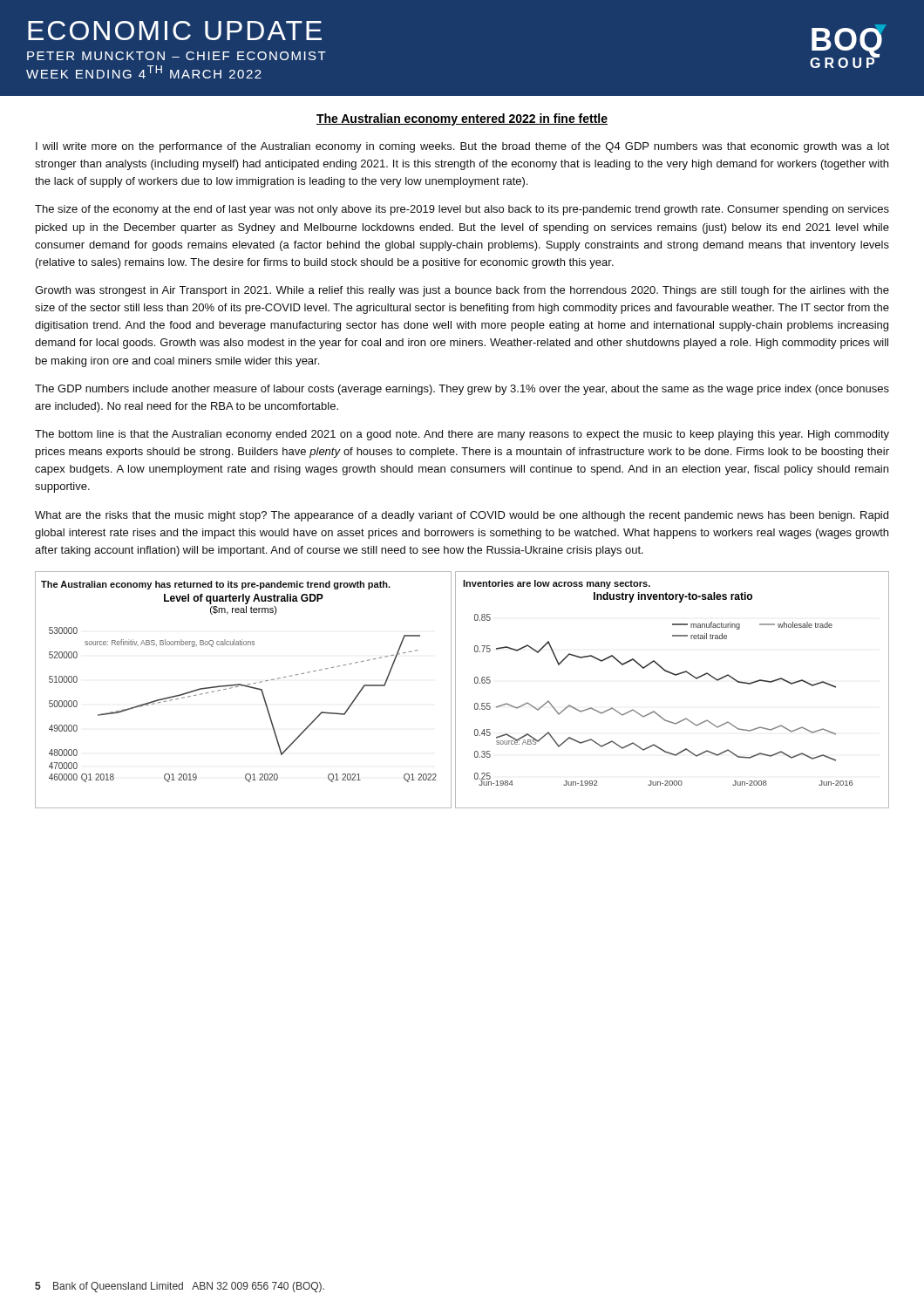This screenshot has width=924, height=1308.
Task: Navigate to the text starting "Inventories are low across"
Action: (557, 583)
